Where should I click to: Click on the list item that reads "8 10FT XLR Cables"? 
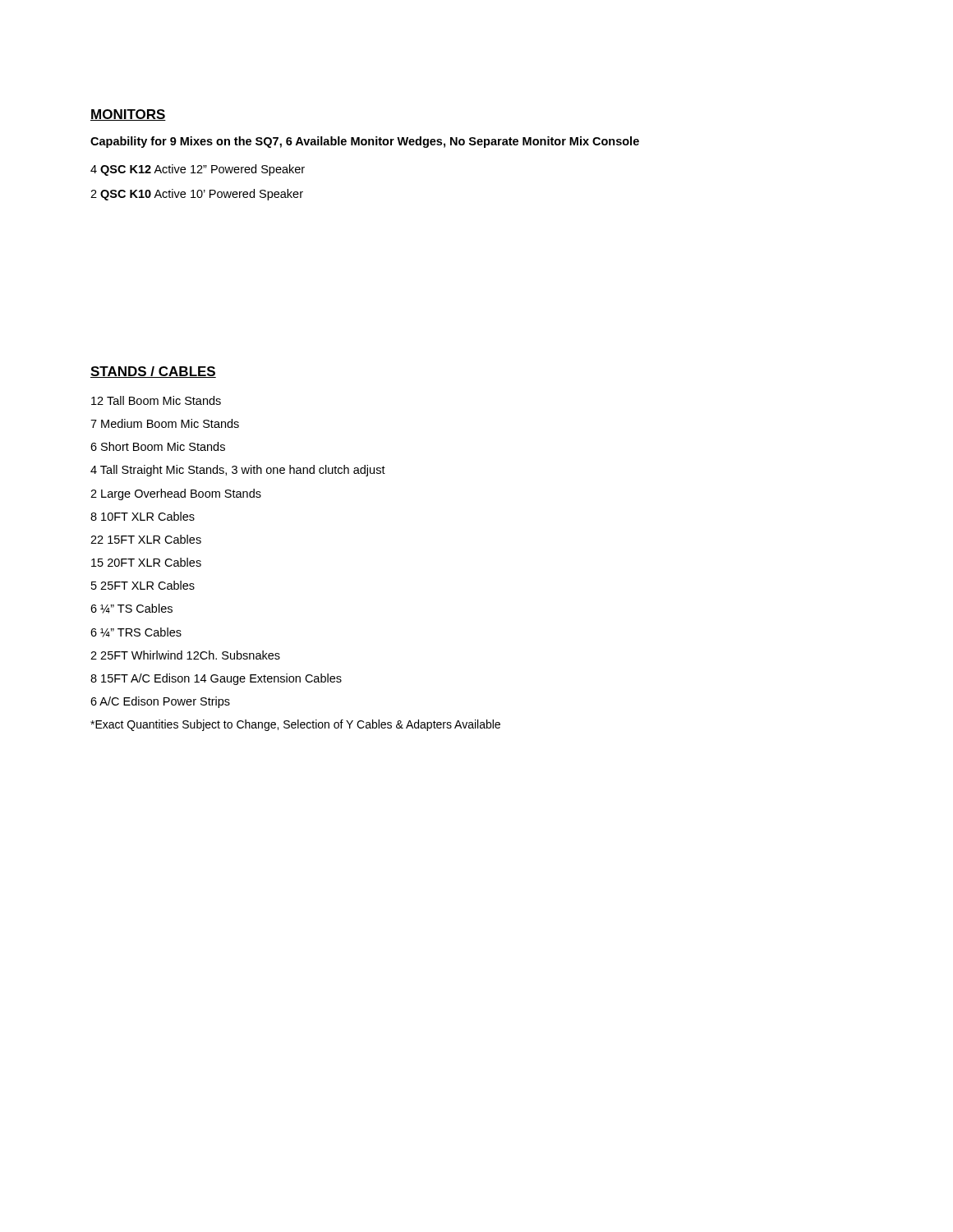tap(143, 516)
